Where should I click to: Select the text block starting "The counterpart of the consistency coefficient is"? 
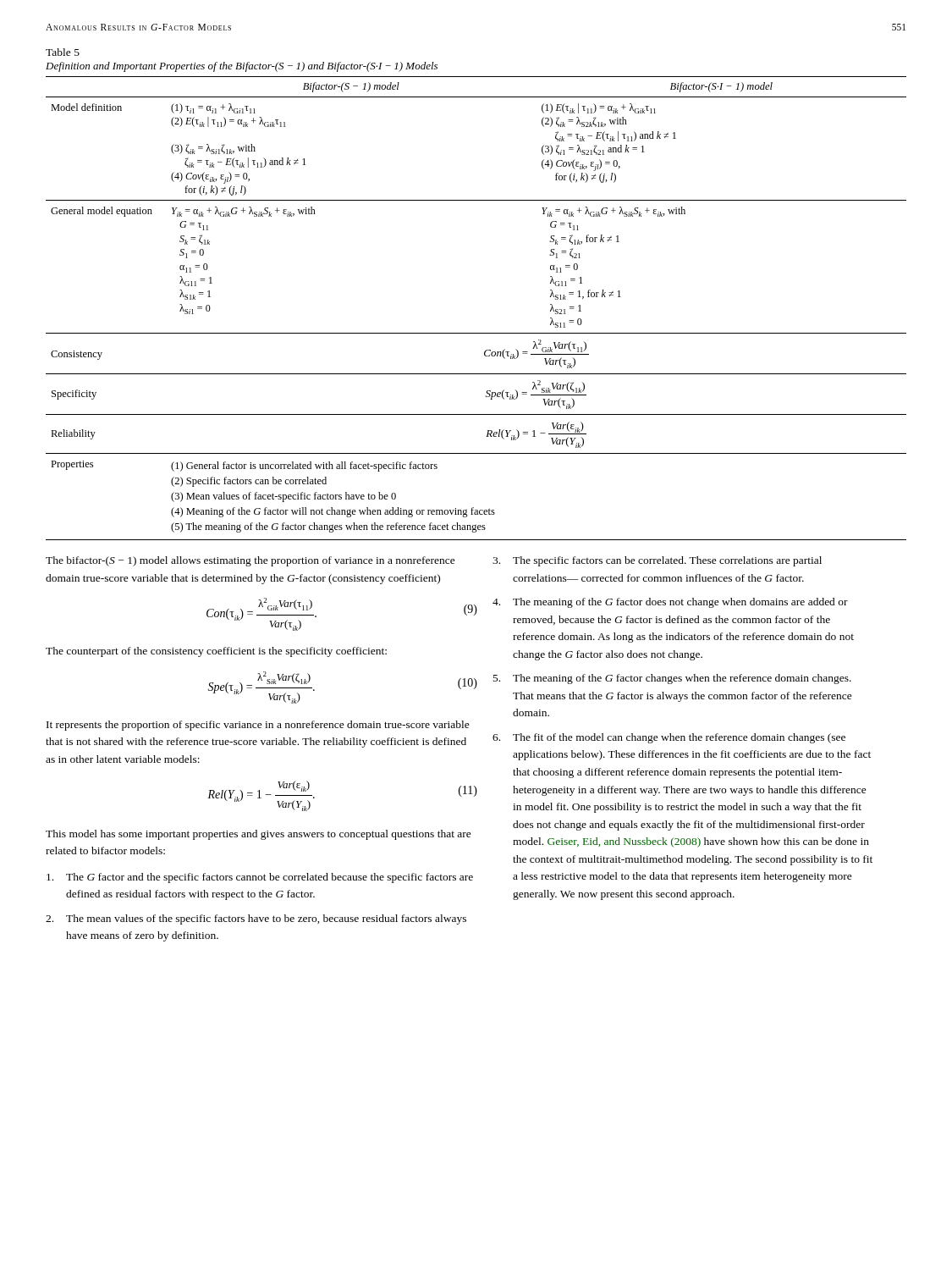[x=217, y=651]
